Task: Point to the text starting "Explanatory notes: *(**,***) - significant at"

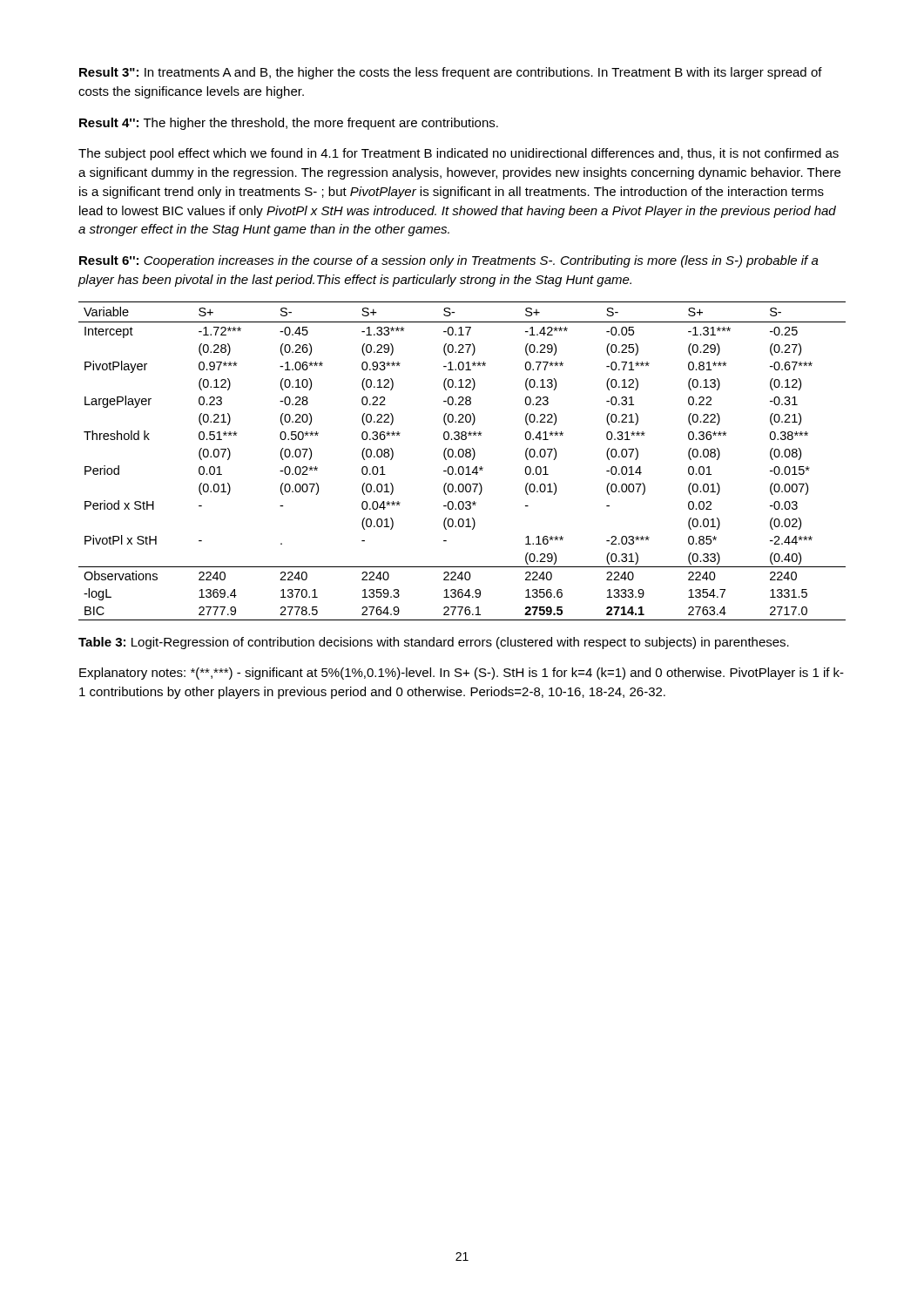Action: 462,682
